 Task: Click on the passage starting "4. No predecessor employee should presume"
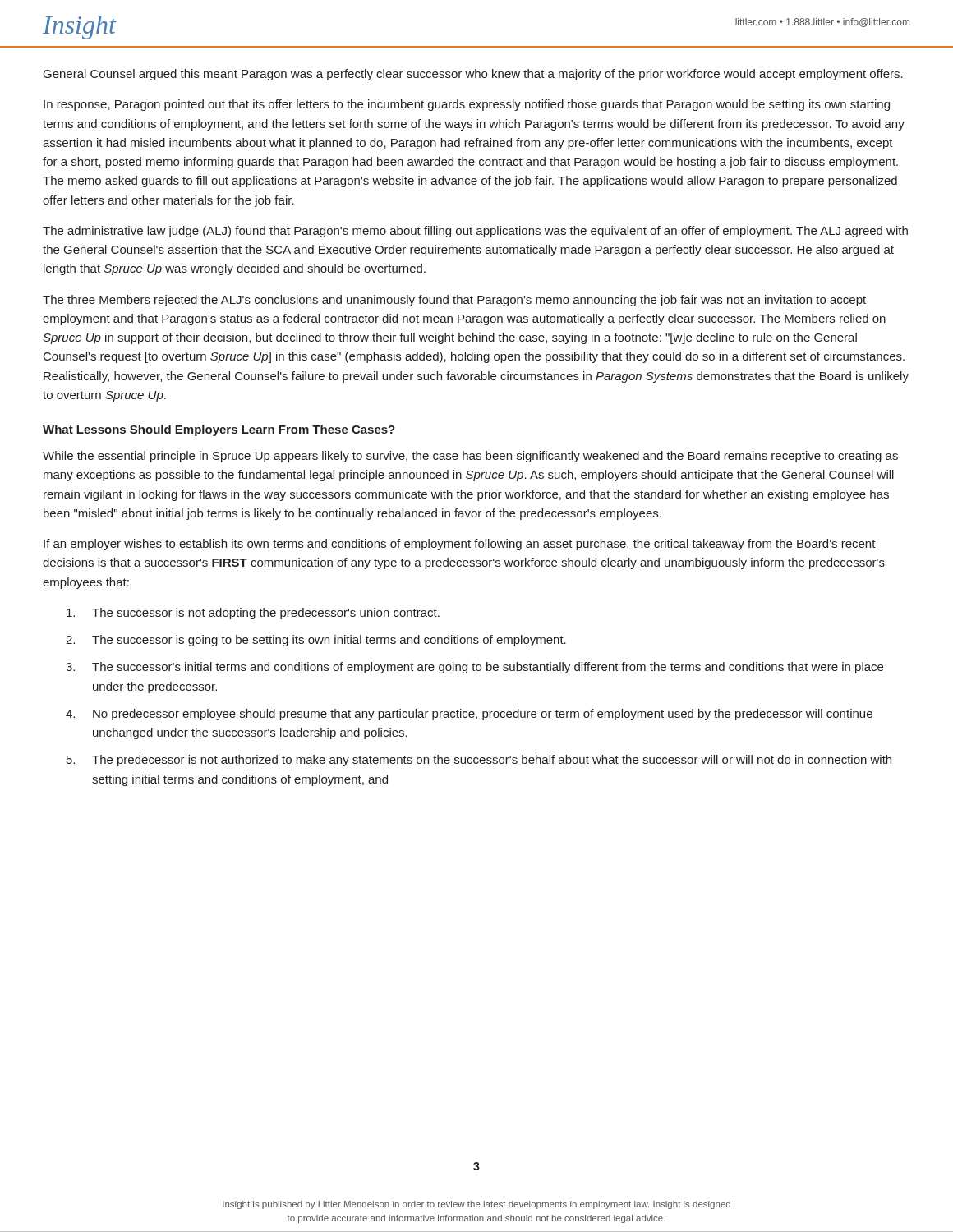[485, 723]
